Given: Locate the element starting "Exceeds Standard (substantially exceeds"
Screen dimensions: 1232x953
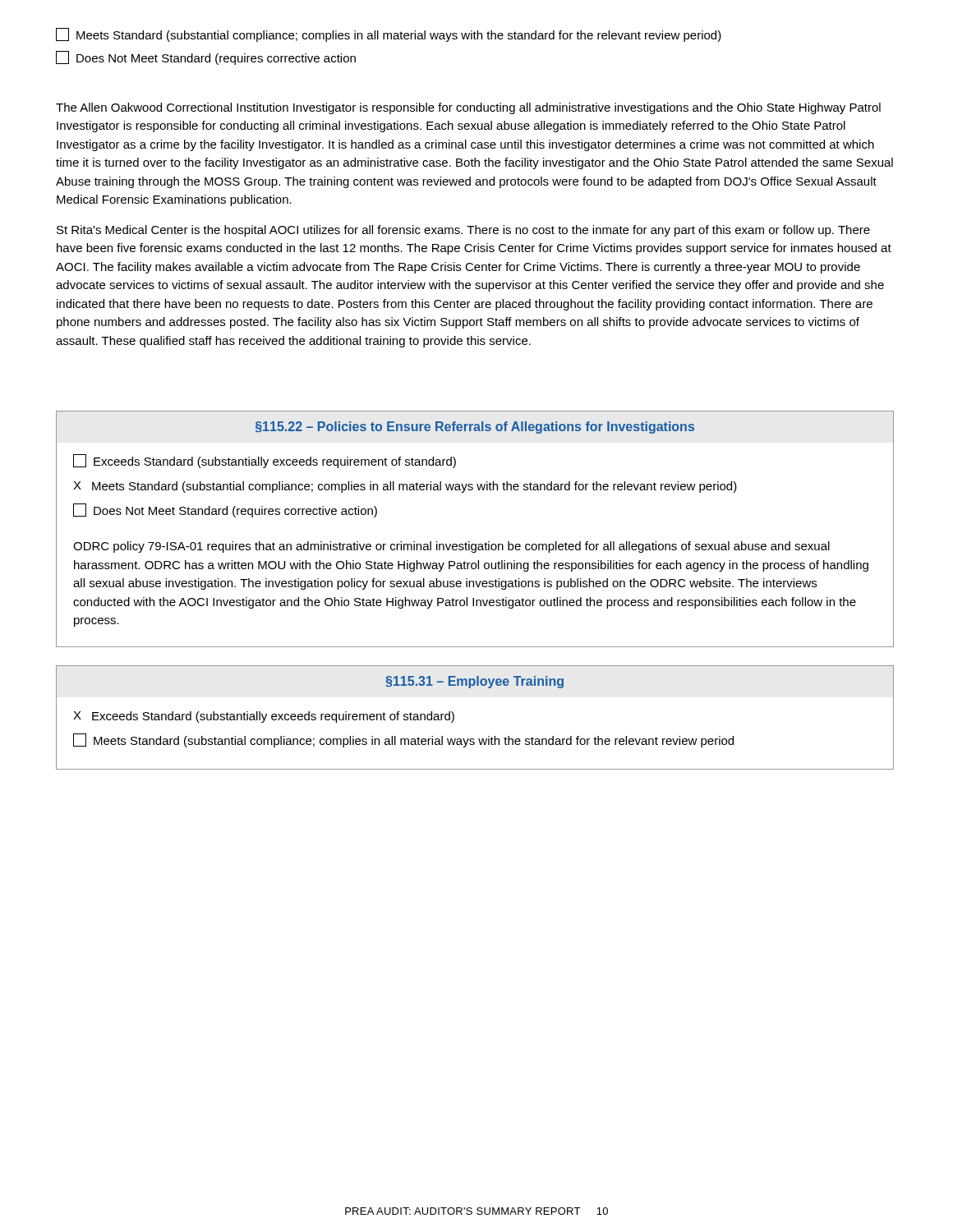Looking at the screenshot, I should tap(265, 461).
